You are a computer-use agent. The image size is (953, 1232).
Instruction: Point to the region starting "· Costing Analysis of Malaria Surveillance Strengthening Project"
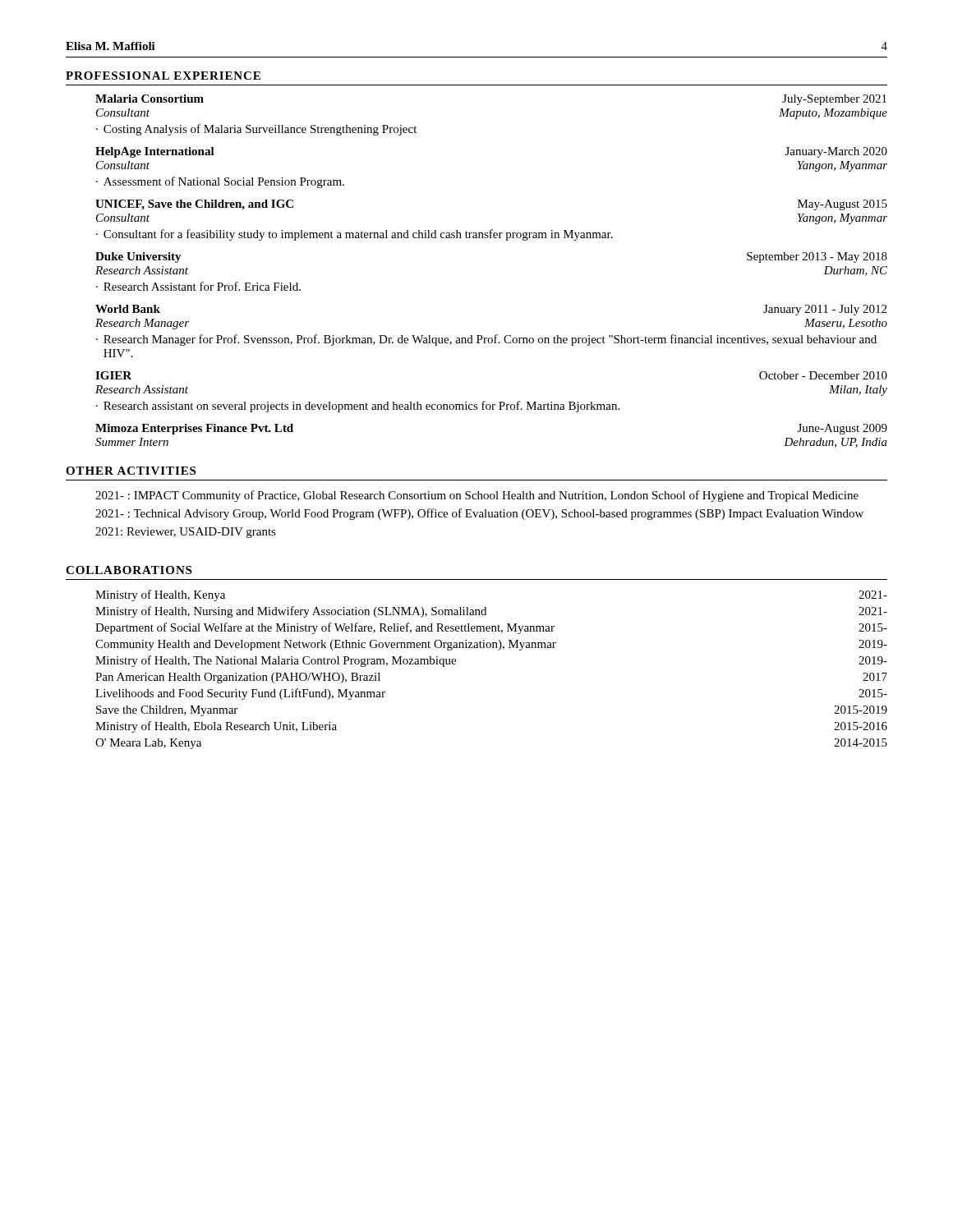coord(256,129)
